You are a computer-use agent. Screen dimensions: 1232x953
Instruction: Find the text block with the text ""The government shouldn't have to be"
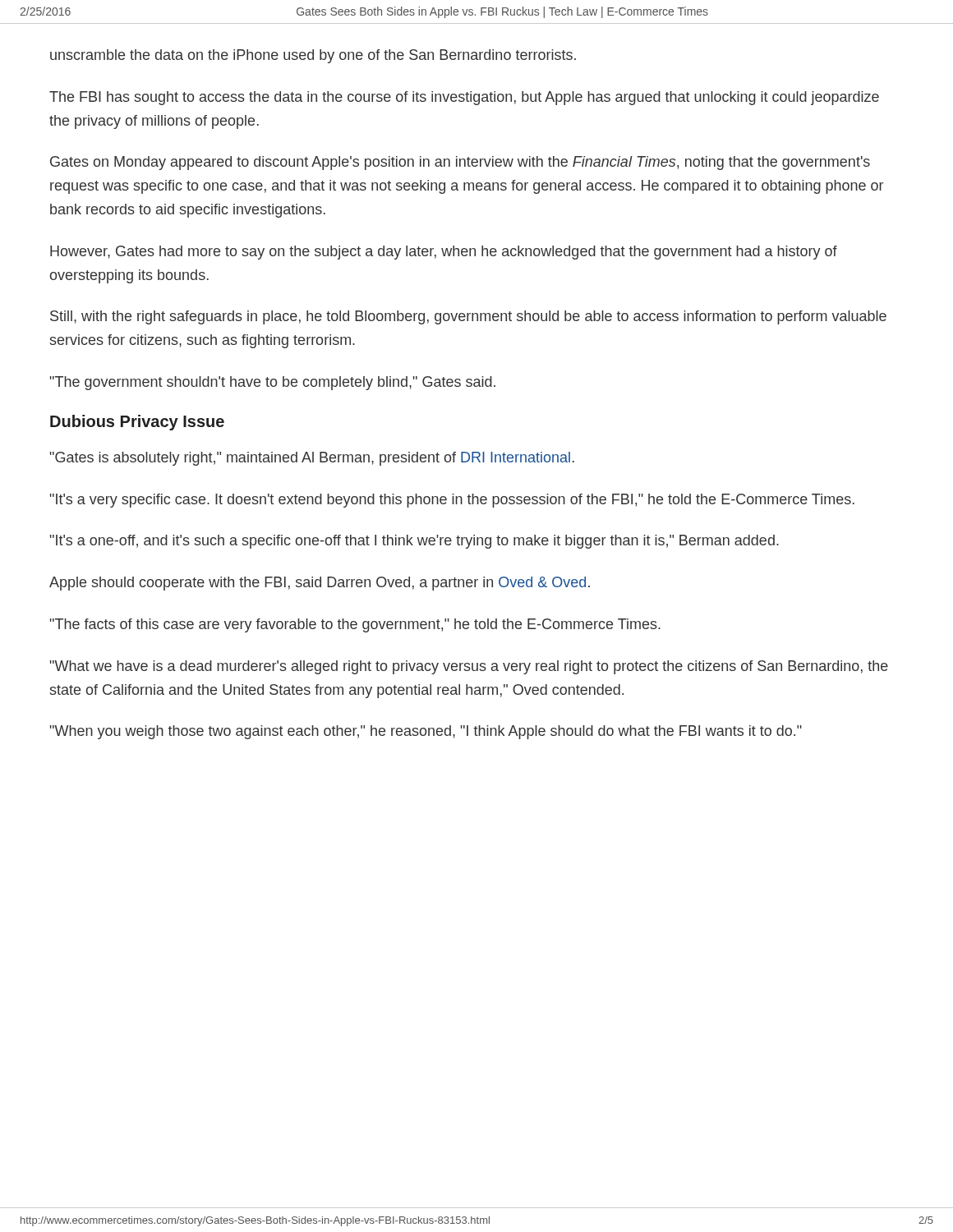[x=273, y=382]
